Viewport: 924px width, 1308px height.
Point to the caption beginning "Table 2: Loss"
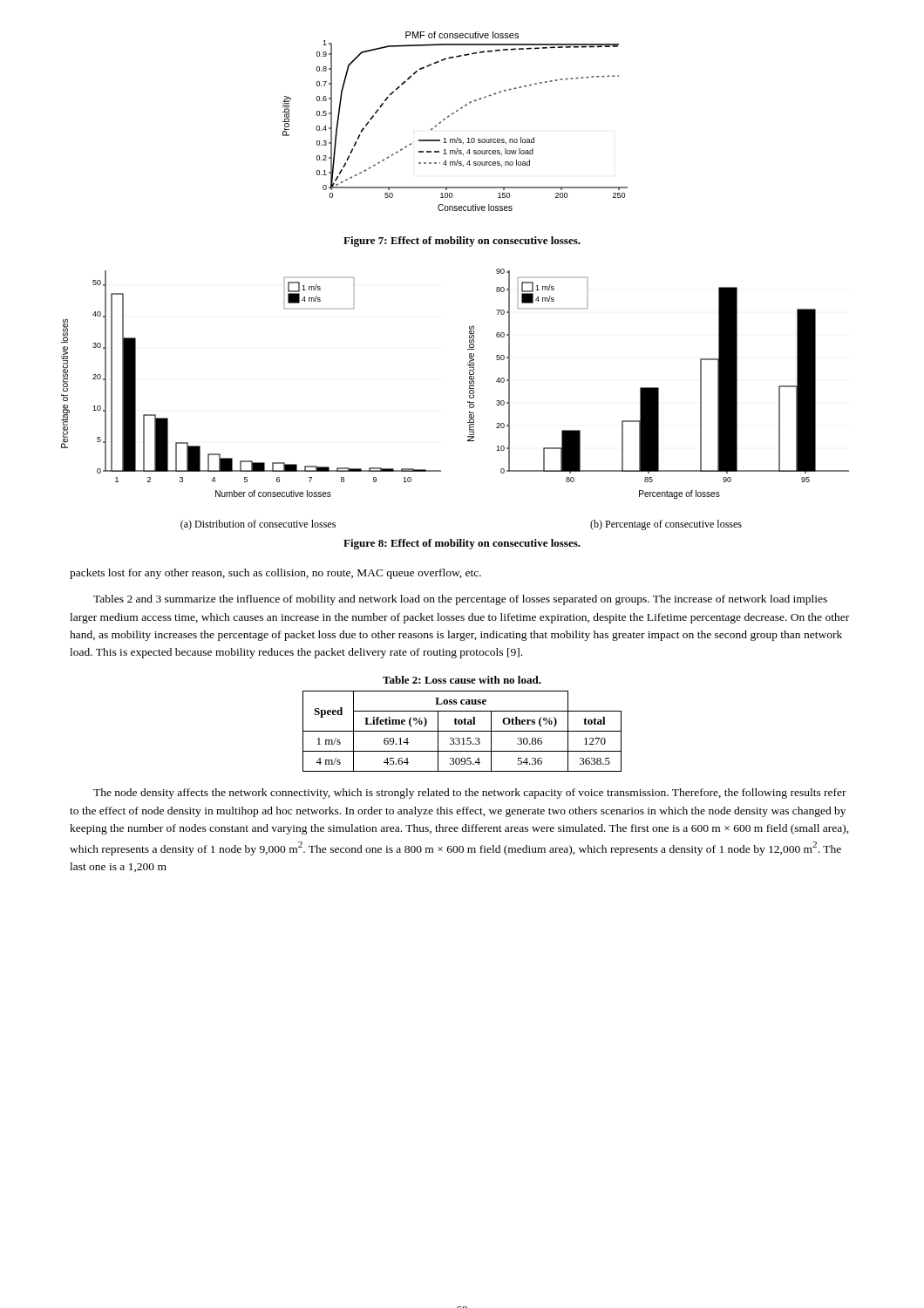pyautogui.click(x=462, y=680)
